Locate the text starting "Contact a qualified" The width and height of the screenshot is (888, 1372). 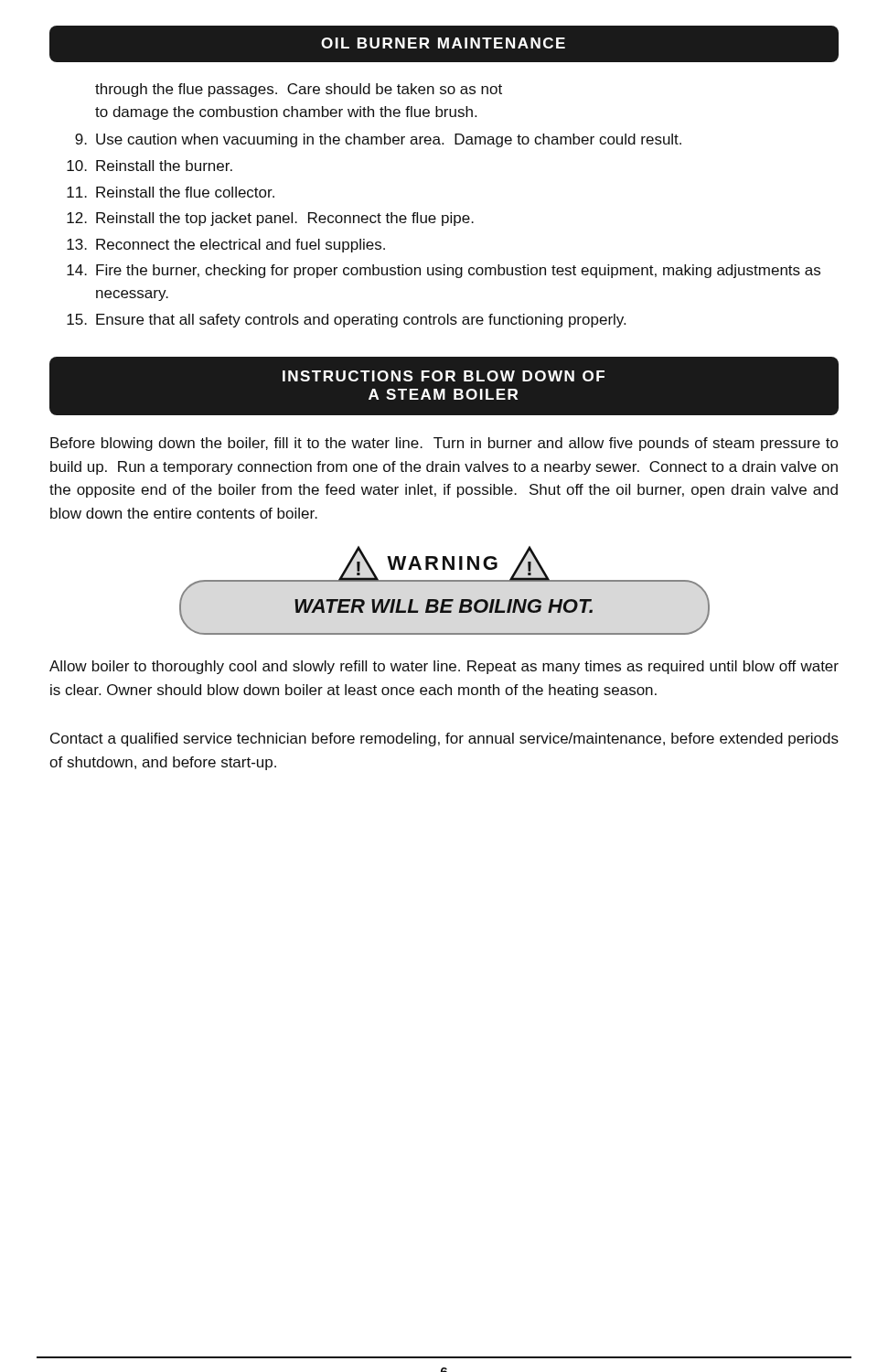pyautogui.click(x=444, y=751)
